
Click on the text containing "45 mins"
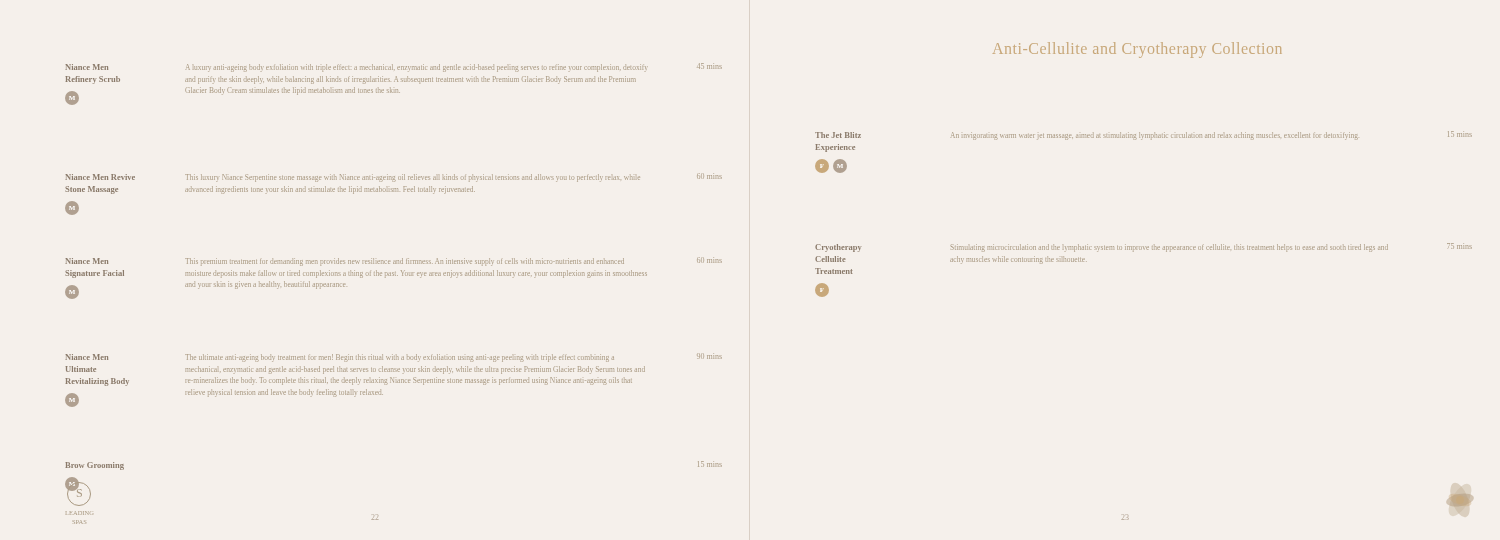(709, 67)
